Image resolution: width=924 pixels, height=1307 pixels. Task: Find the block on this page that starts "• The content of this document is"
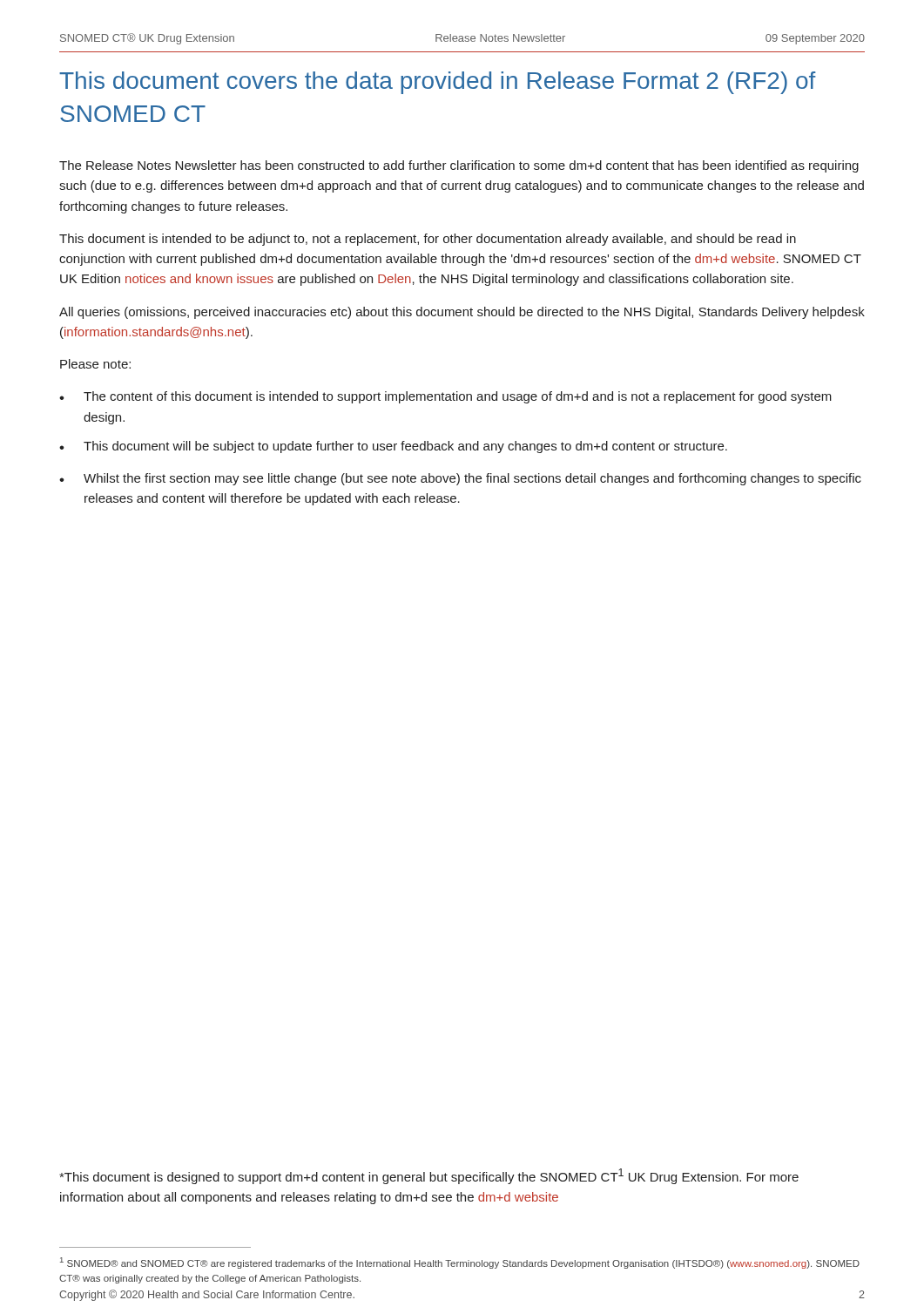point(462,406)
